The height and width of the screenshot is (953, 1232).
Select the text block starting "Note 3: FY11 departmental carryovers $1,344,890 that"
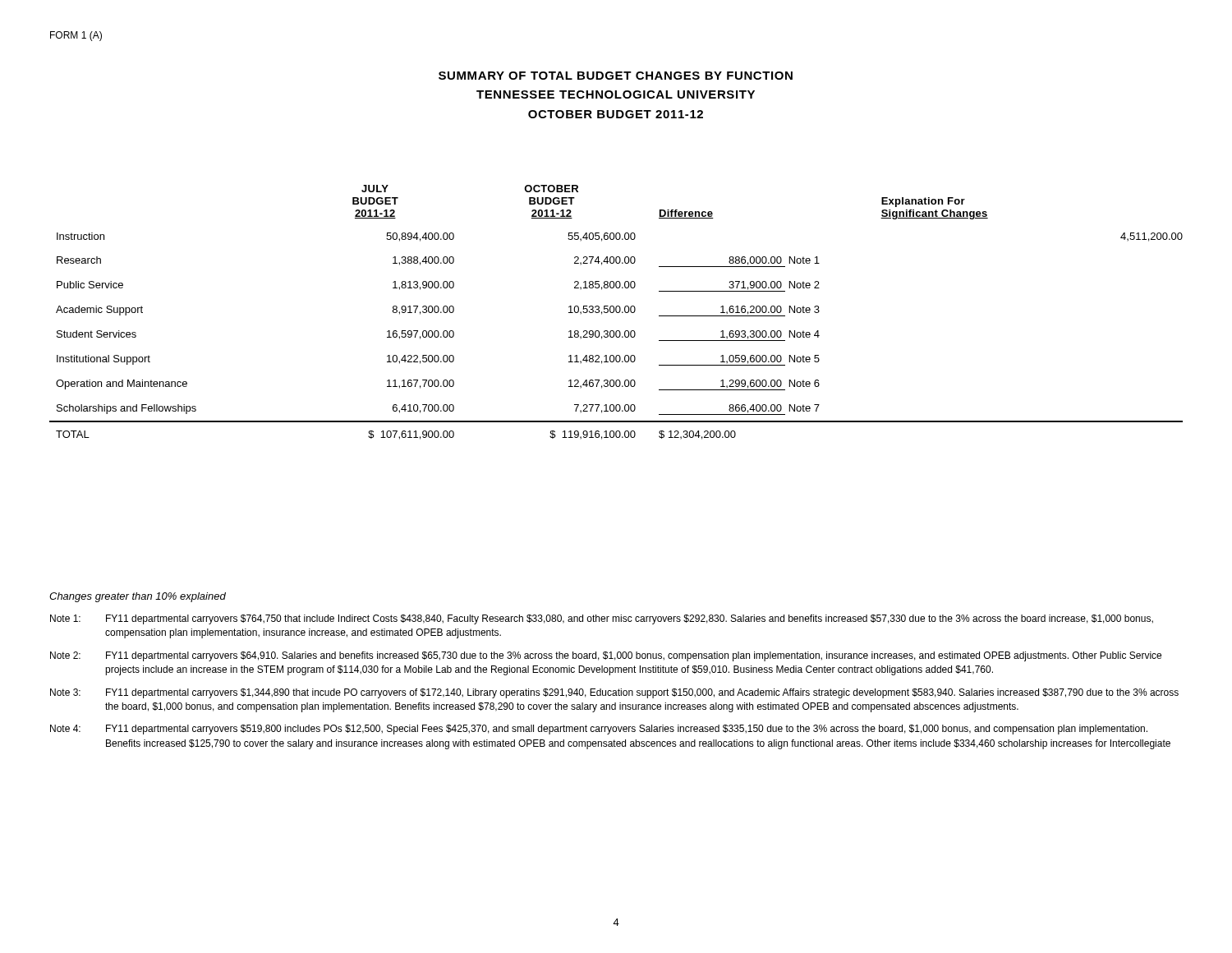tap(616, 700)
